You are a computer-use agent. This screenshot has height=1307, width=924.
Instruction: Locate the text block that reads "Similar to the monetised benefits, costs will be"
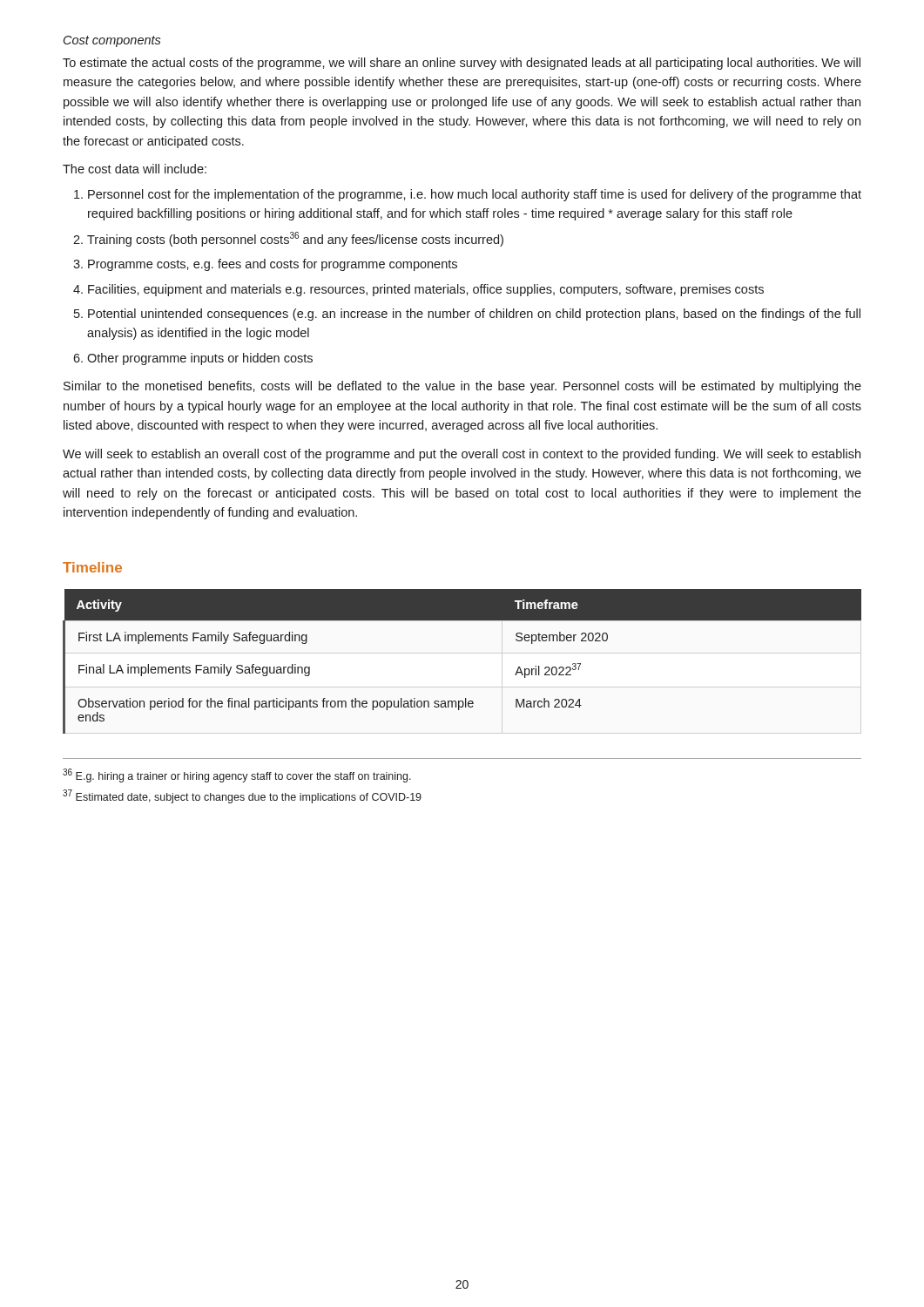pyautogui.click(x=462, y=406)
